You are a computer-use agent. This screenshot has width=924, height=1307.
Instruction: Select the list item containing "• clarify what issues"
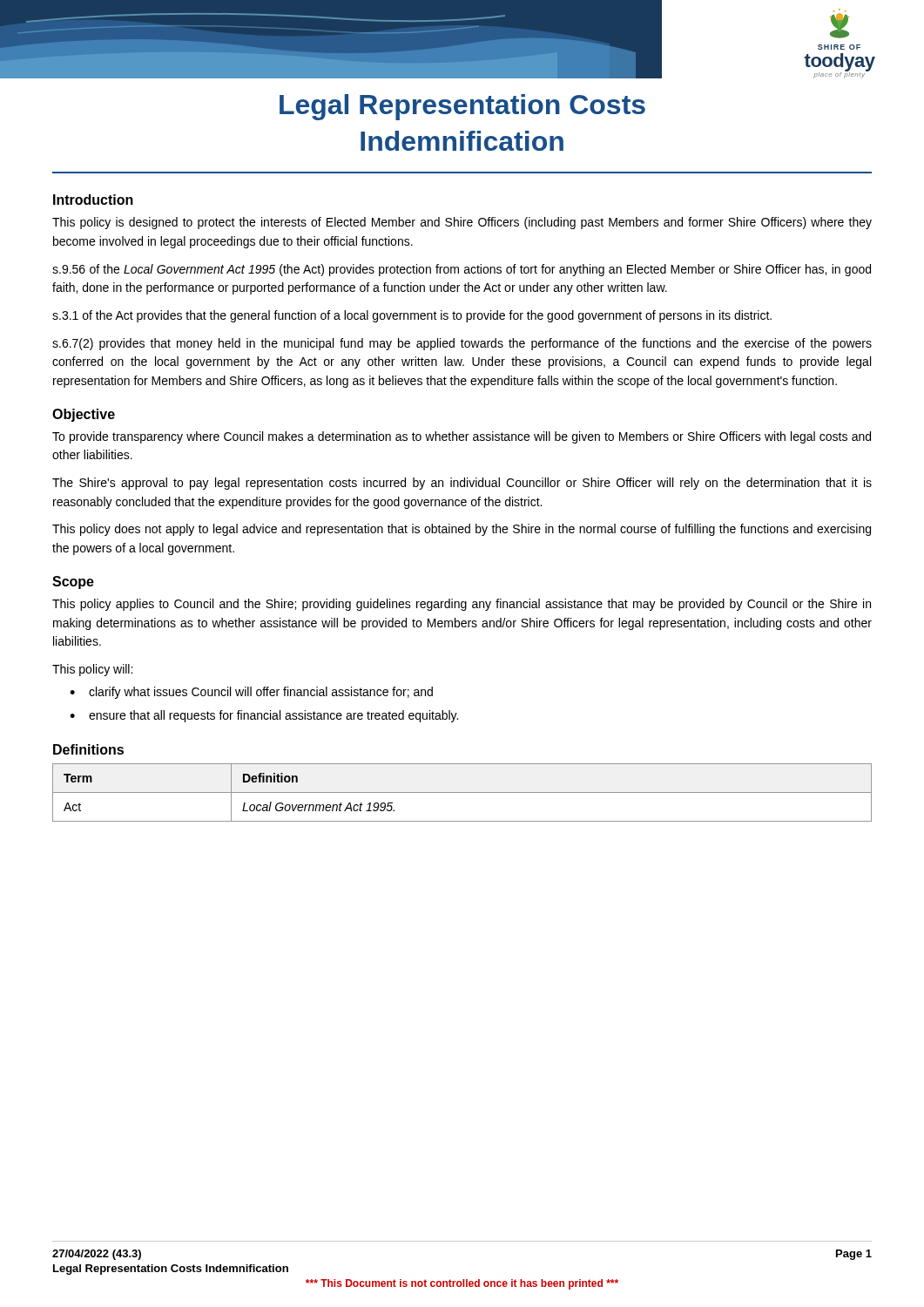click(251, 693)
